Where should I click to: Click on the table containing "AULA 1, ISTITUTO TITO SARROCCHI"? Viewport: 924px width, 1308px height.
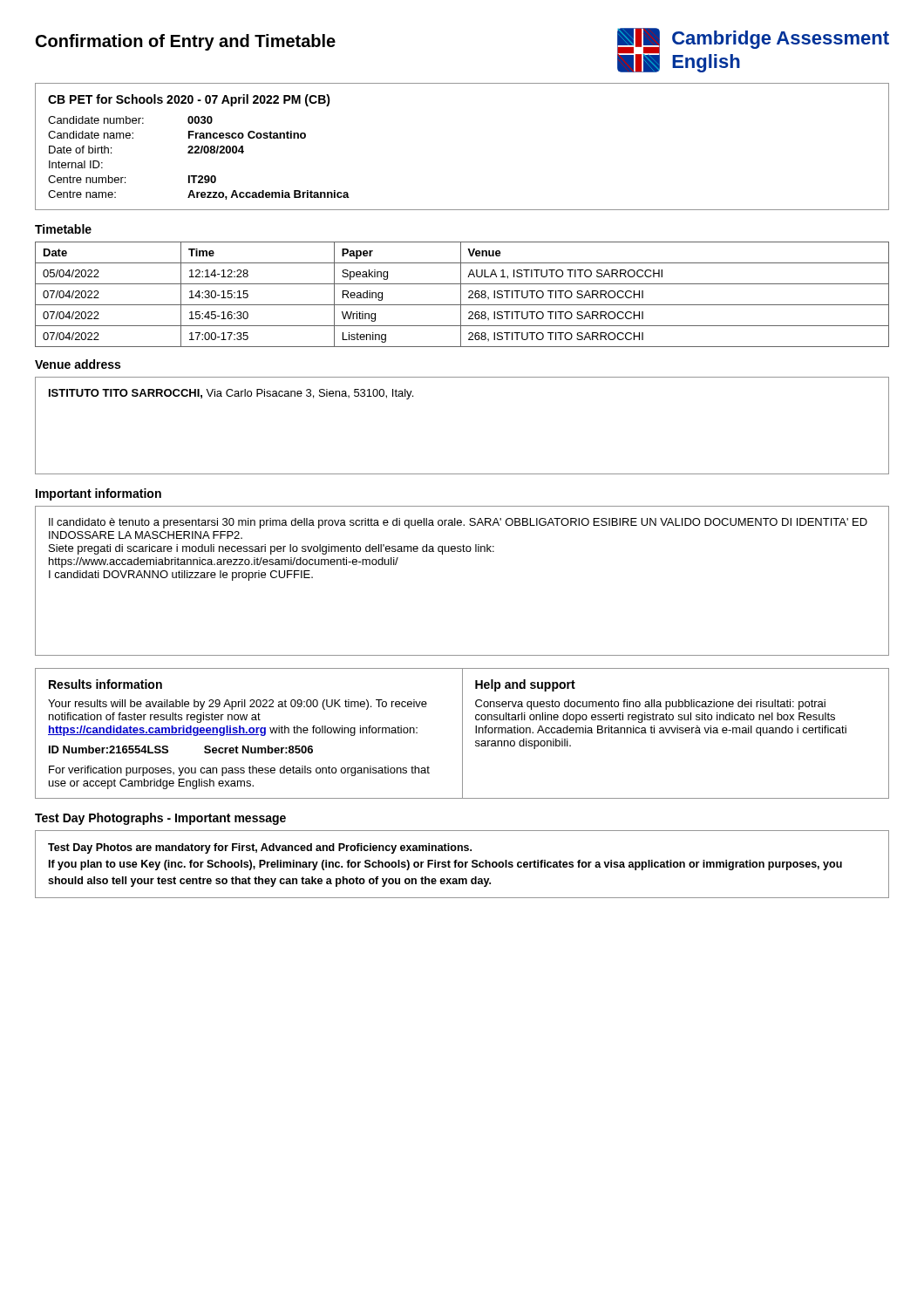[462, 294]
